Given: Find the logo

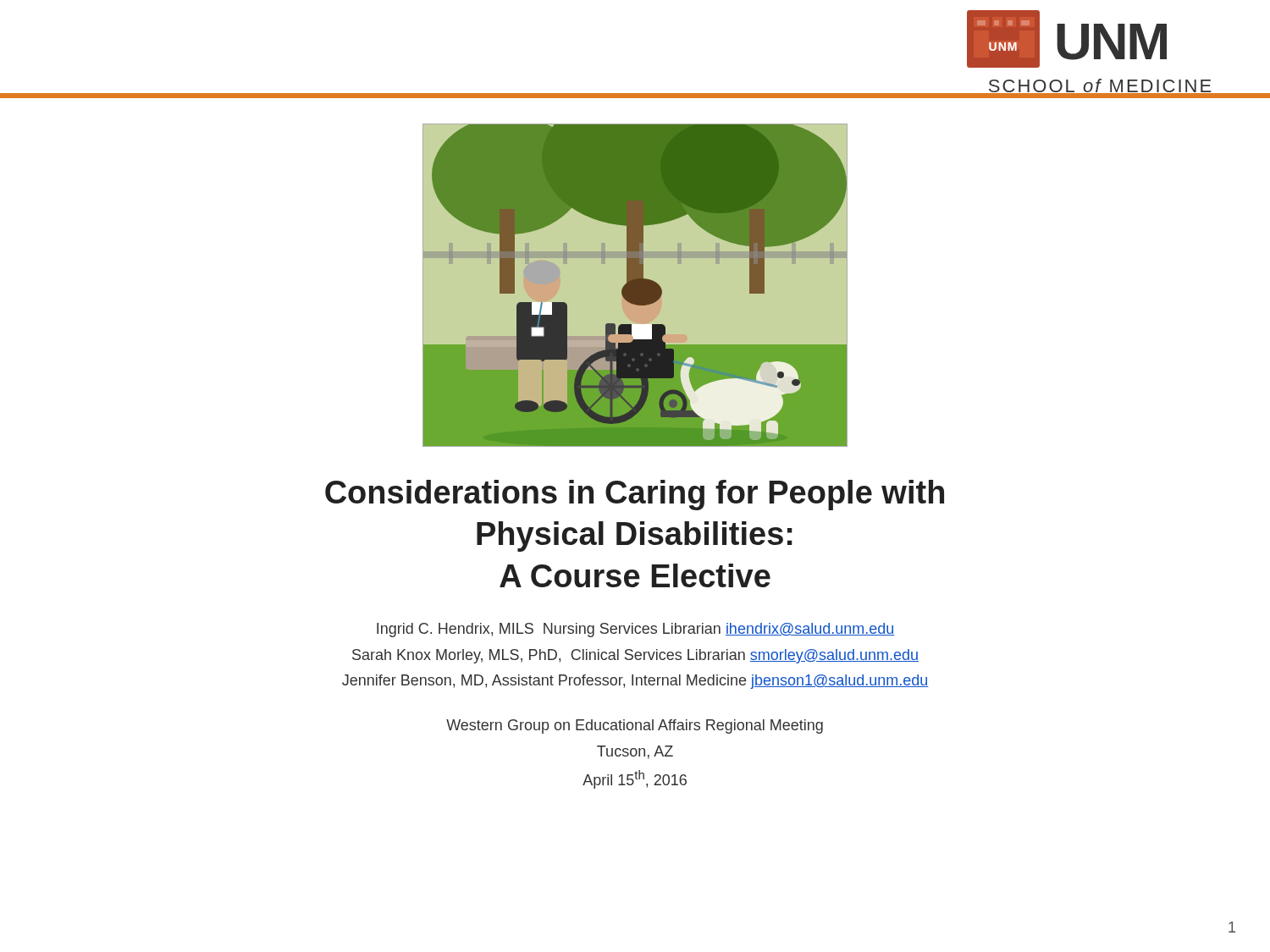Looking at the screenshot, I should [1101, 53].
